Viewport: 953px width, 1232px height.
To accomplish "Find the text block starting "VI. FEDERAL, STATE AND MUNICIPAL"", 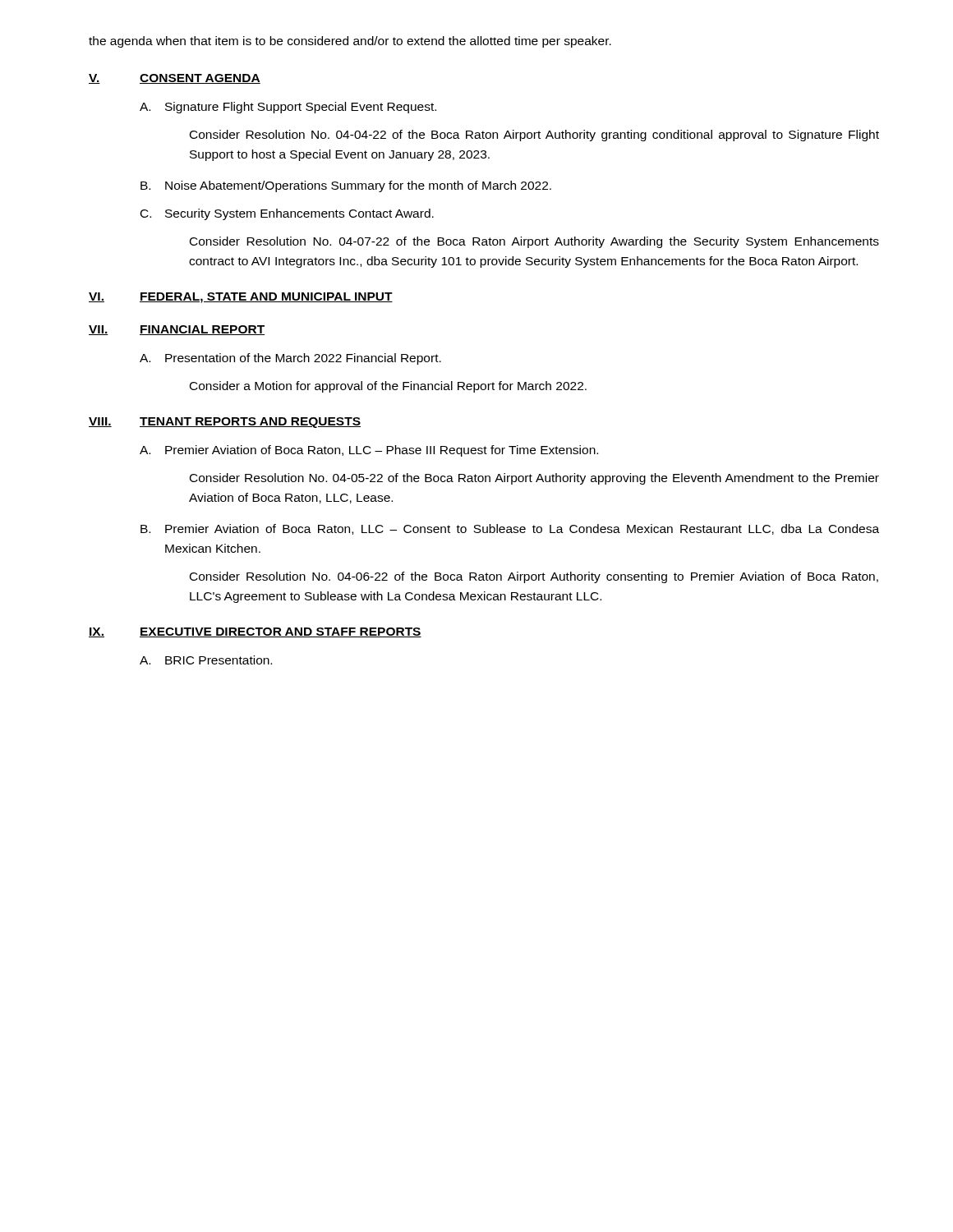I will coord(240,297).
